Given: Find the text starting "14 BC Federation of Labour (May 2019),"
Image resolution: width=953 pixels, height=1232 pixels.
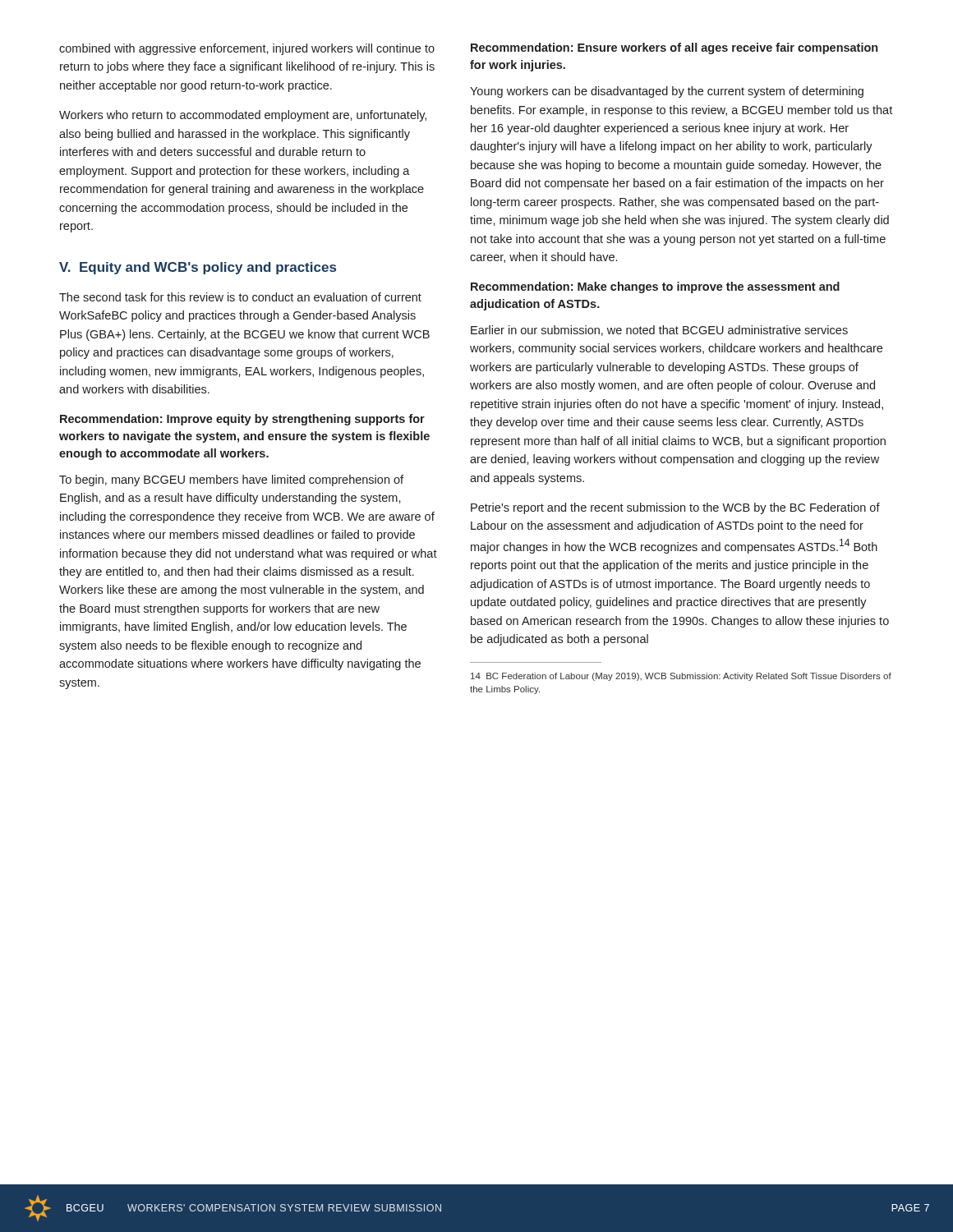Looking at the screenshot, I should click(682, 679).
